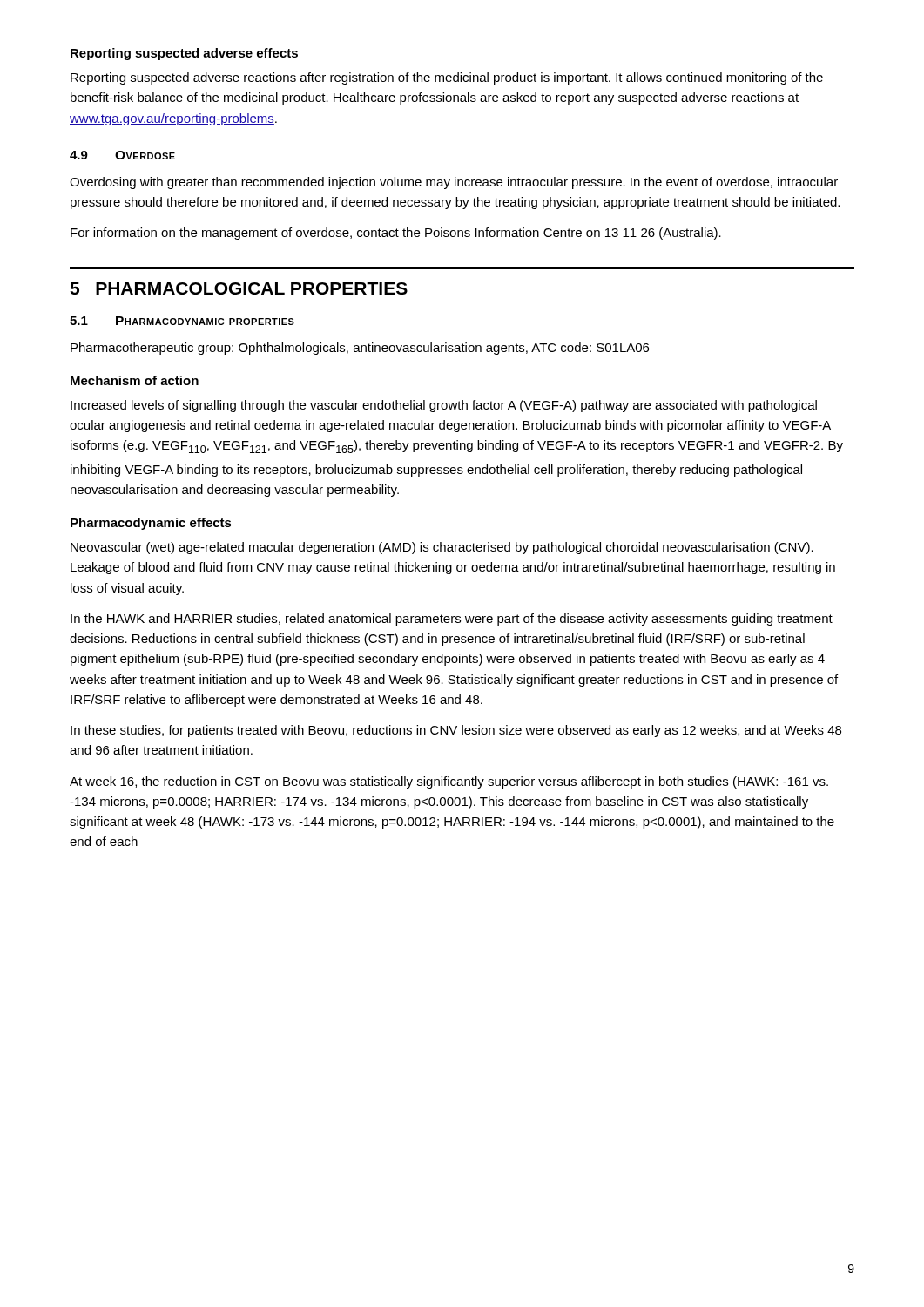
Task: Find the passage starting "4.9 Overdose"
Action: point(123,155)
